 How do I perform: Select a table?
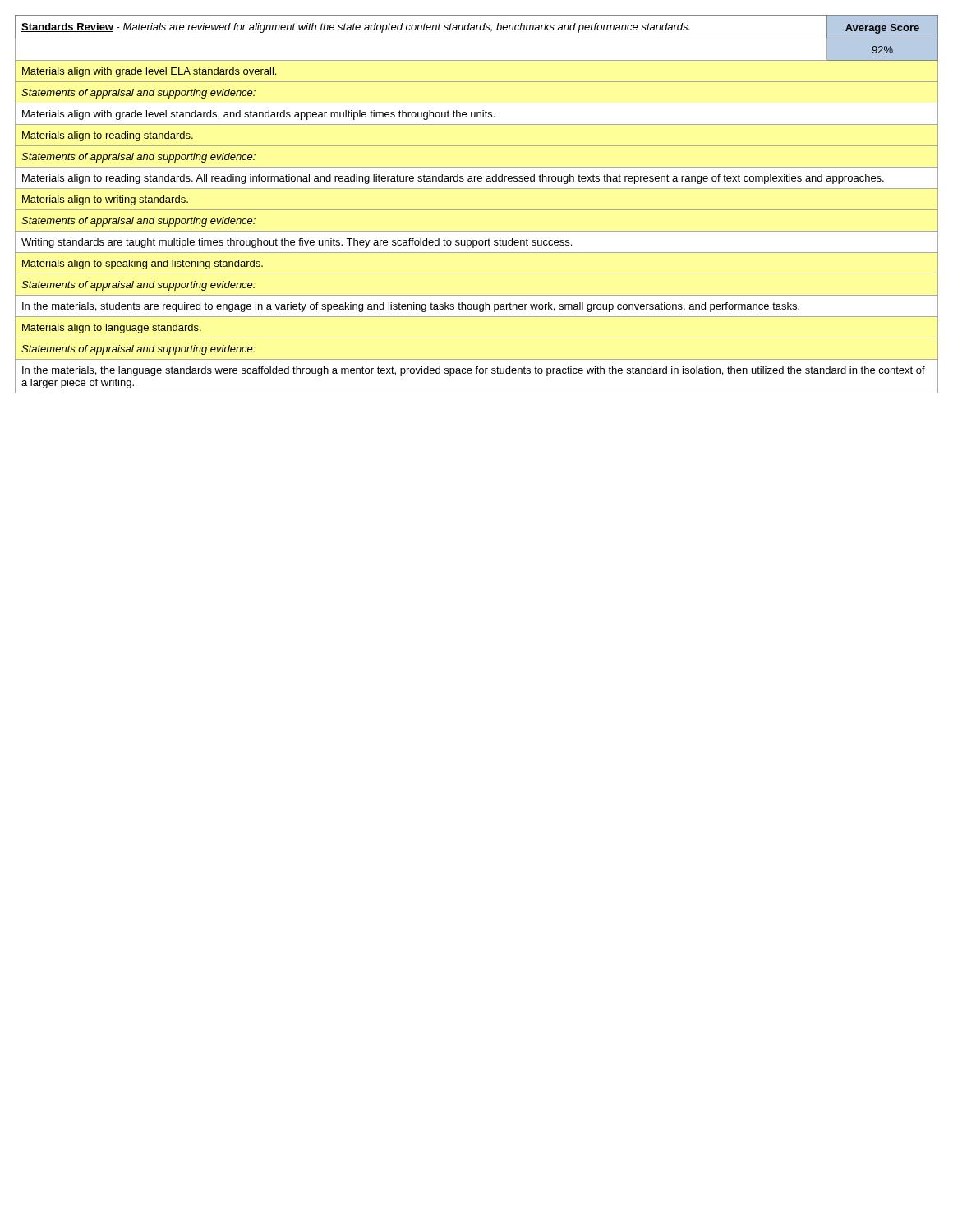click(x=476, y=204)
